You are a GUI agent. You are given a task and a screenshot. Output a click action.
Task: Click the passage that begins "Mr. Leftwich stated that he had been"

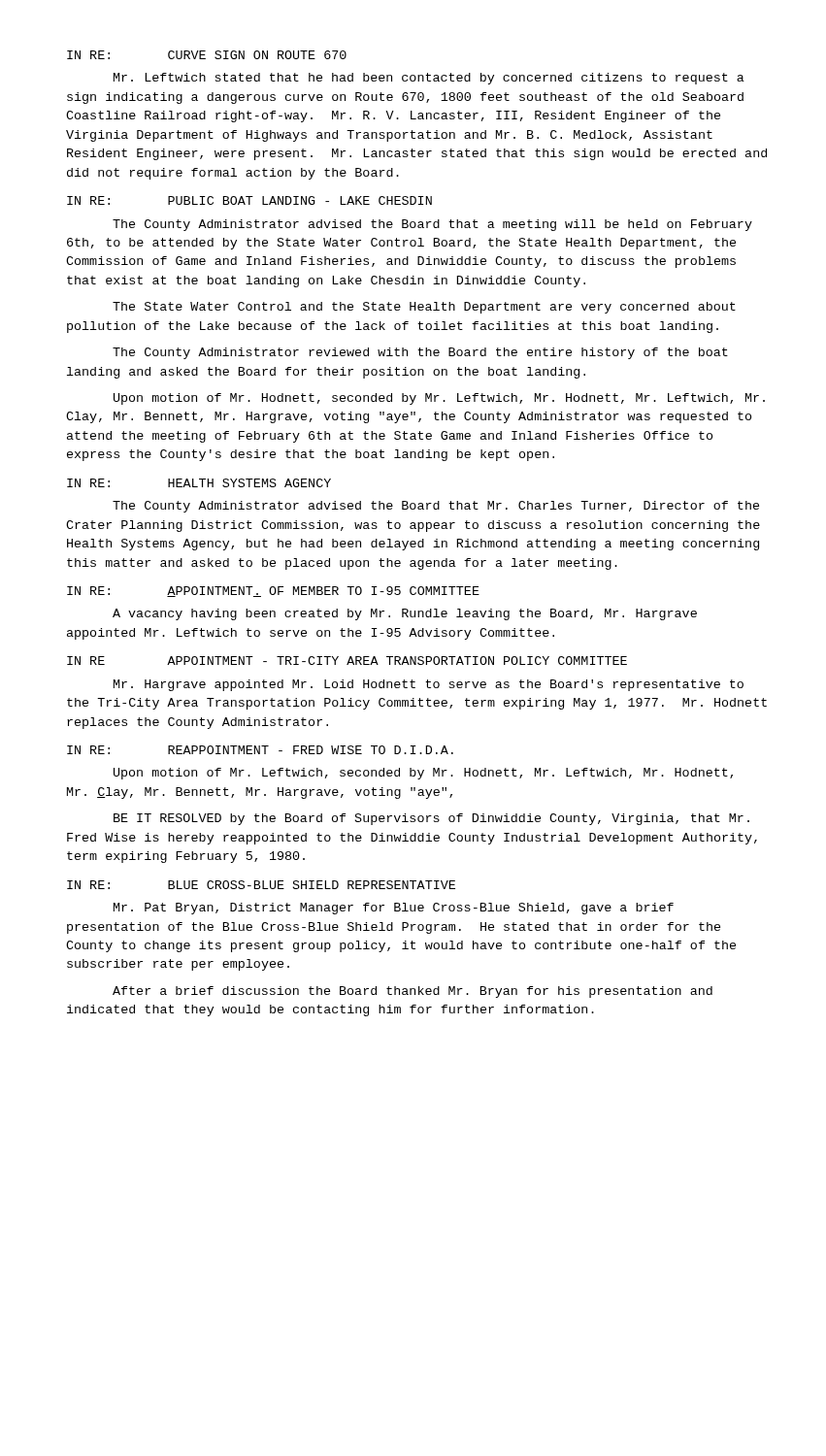coord(421,126)
